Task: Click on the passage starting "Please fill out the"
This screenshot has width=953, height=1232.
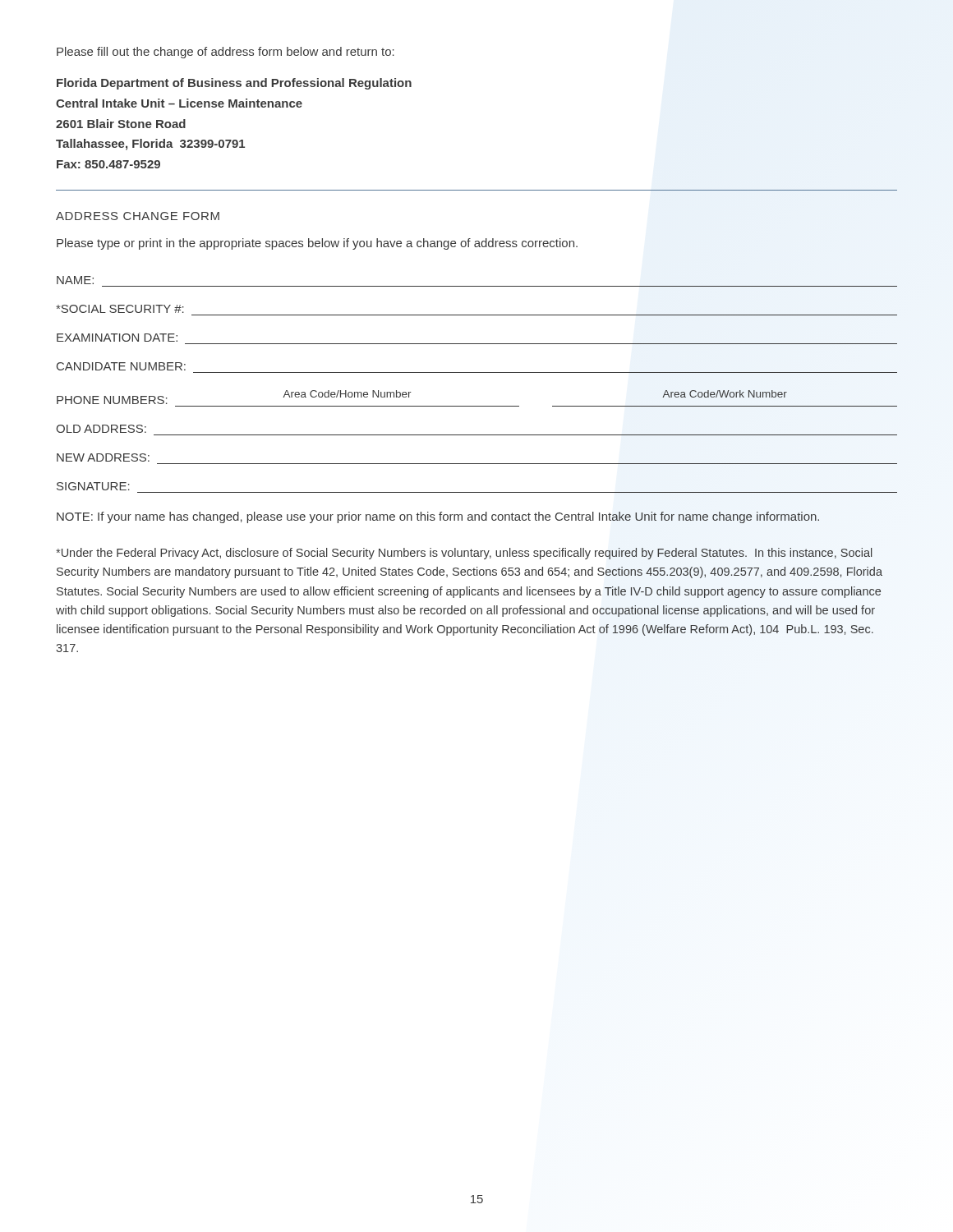Action: tap(225, 51)
